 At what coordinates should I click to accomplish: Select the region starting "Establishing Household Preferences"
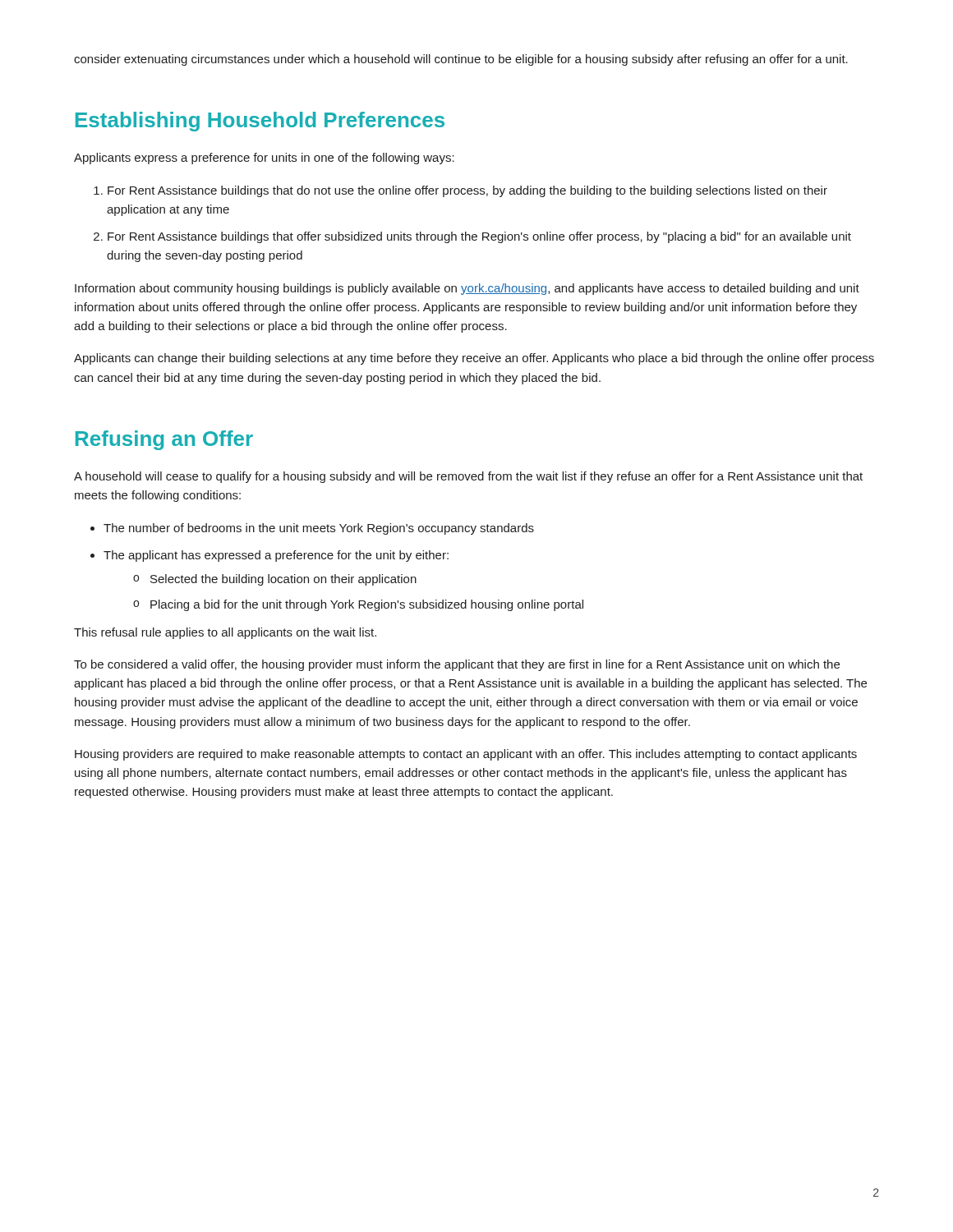coord(260,122)
